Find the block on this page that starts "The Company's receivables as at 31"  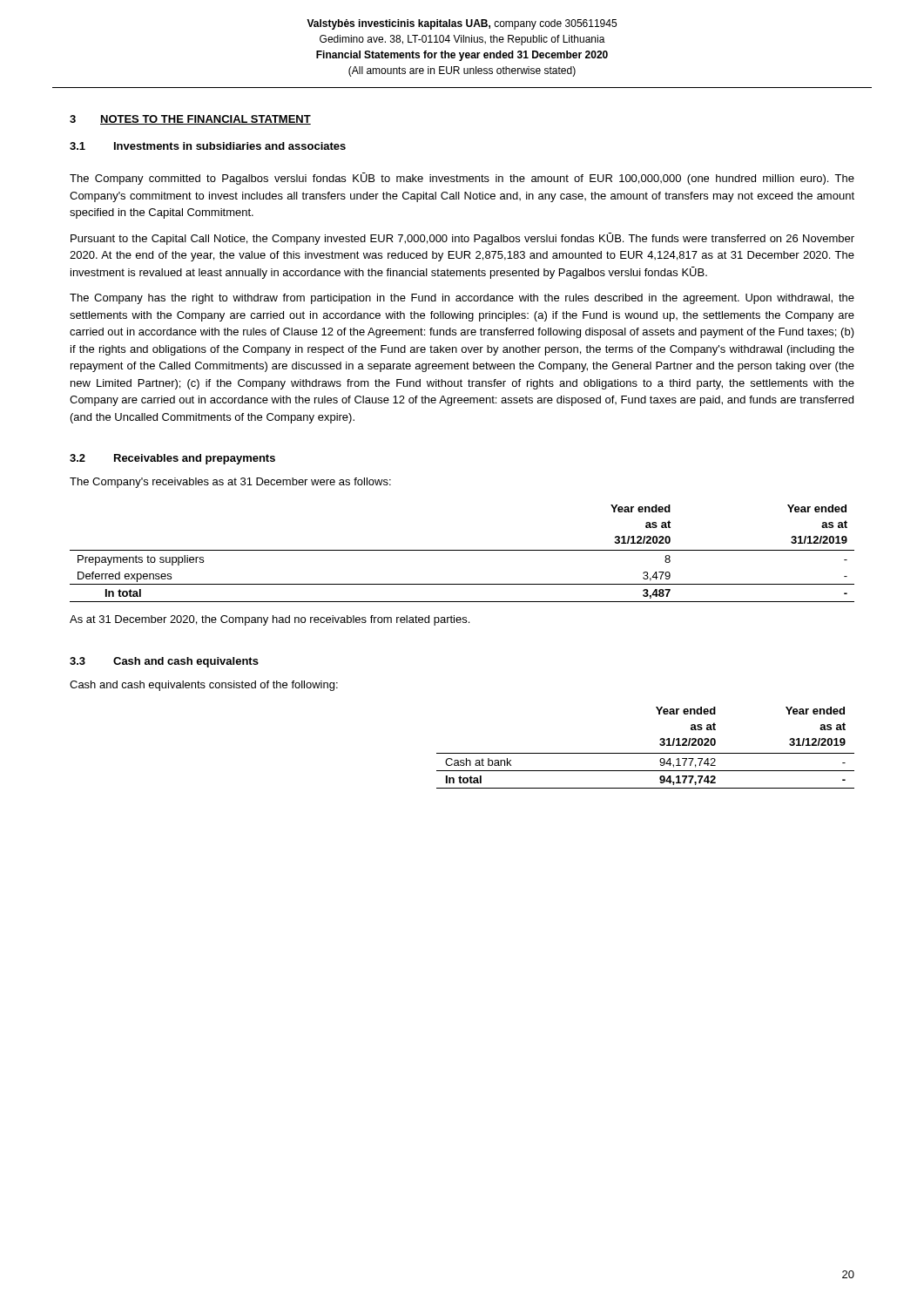pyautogui.click(x=230, y=483)
